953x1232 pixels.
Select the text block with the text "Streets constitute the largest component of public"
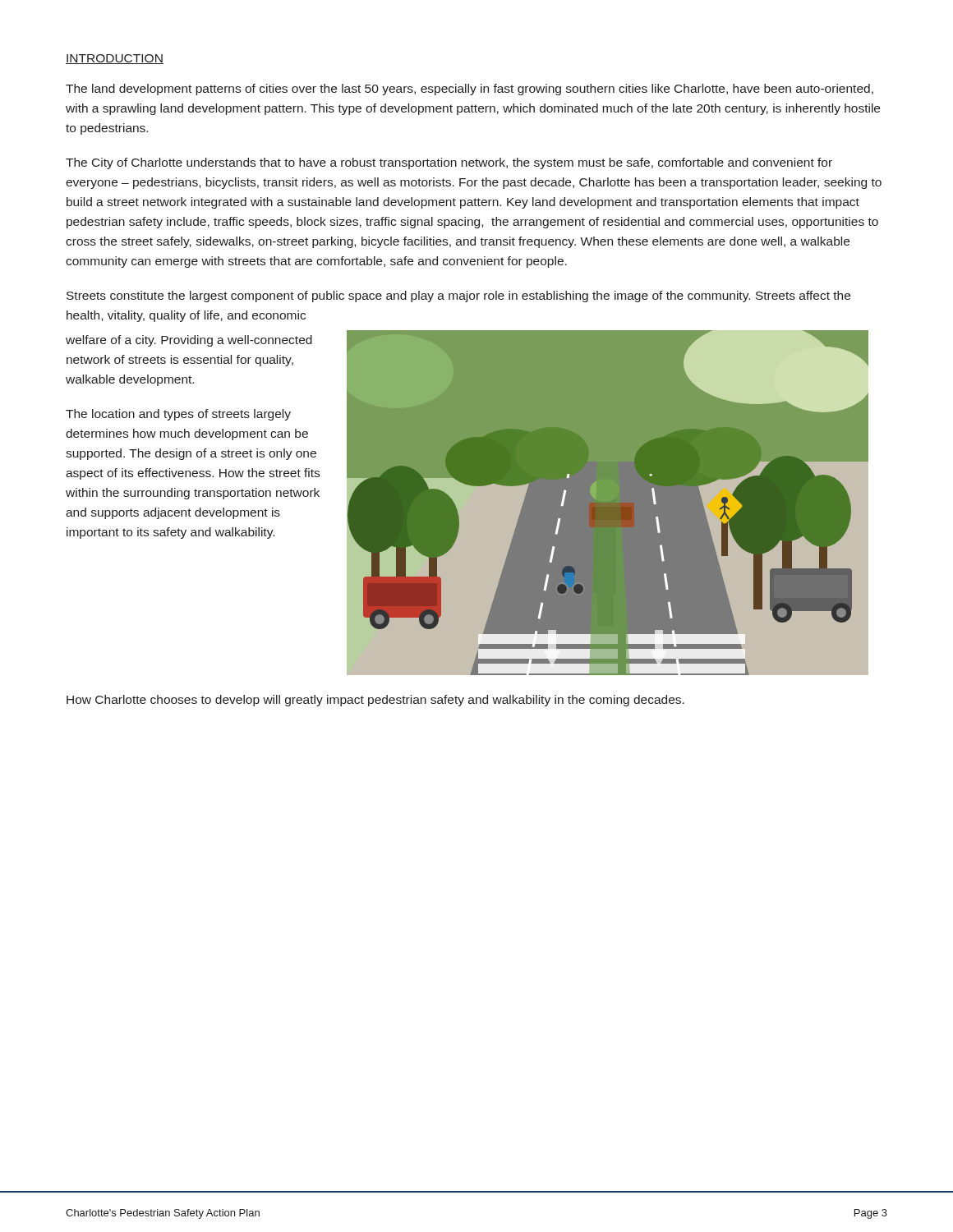point(458,305)
